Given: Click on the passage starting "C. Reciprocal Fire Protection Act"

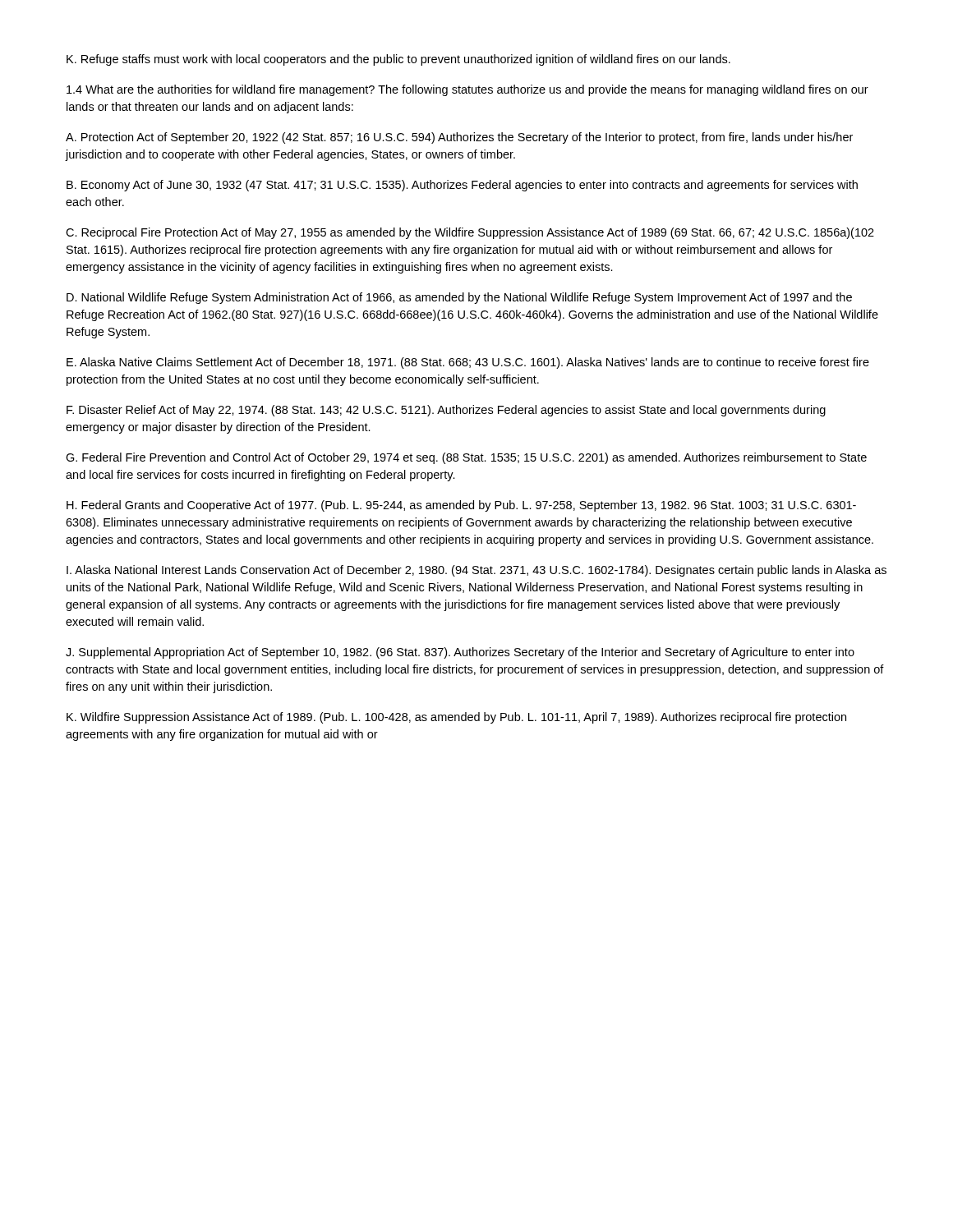Looking at the screenshot, I should pyautogui.click(x=470, y=250).
